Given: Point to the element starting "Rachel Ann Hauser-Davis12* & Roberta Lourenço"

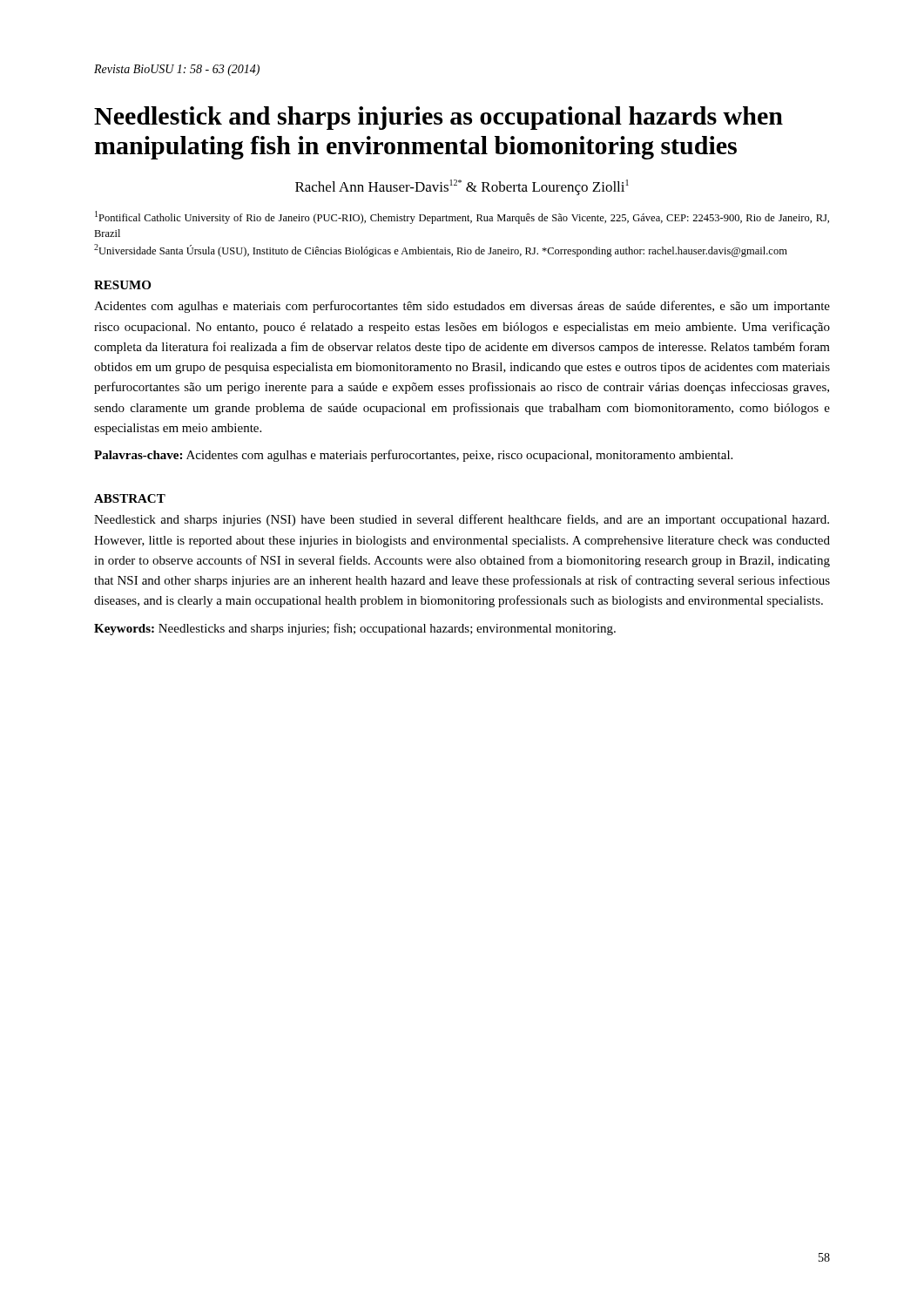Looking at the screenshot, I should click(462, 186).
